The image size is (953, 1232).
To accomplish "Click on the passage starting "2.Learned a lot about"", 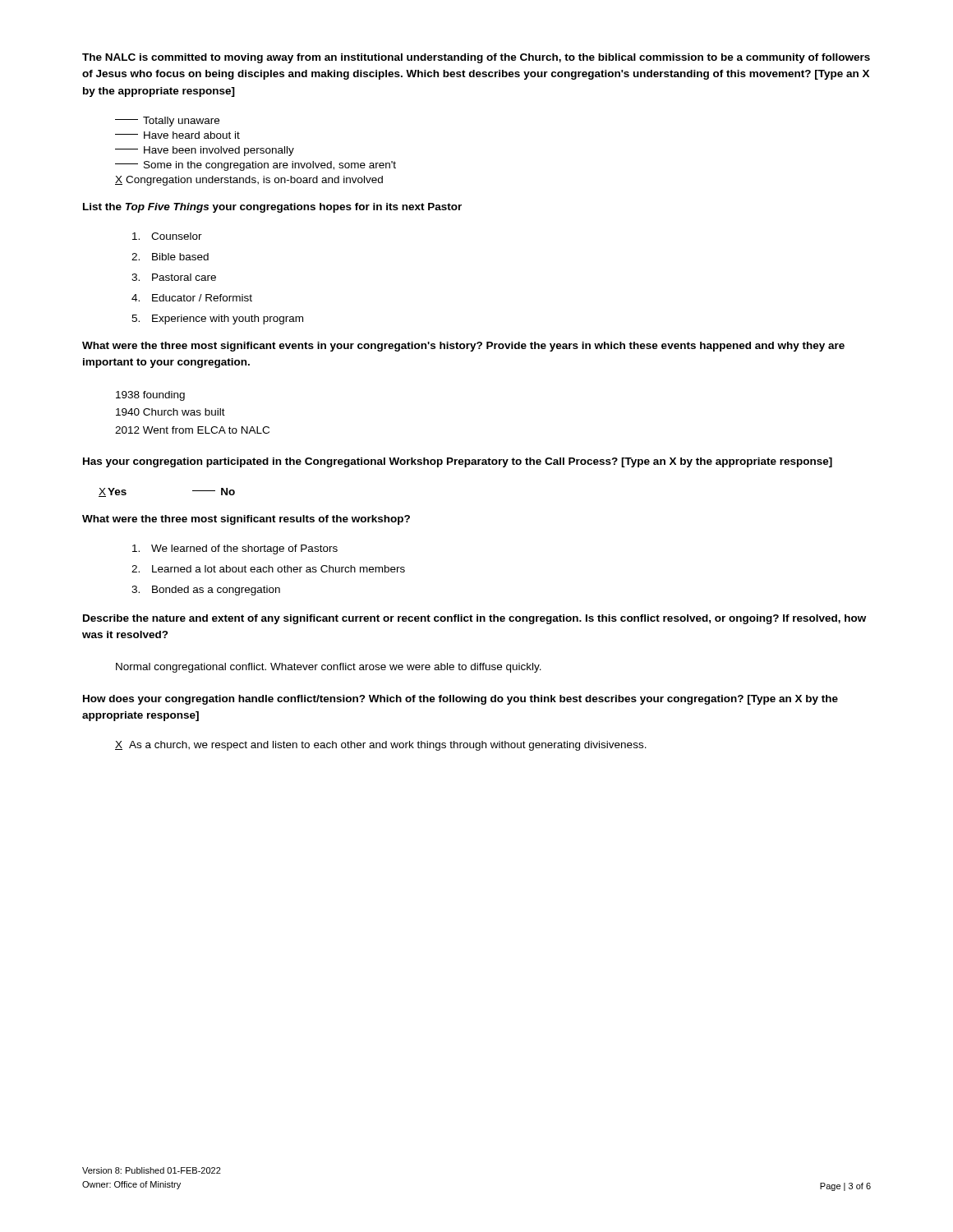I will (268, 569).
